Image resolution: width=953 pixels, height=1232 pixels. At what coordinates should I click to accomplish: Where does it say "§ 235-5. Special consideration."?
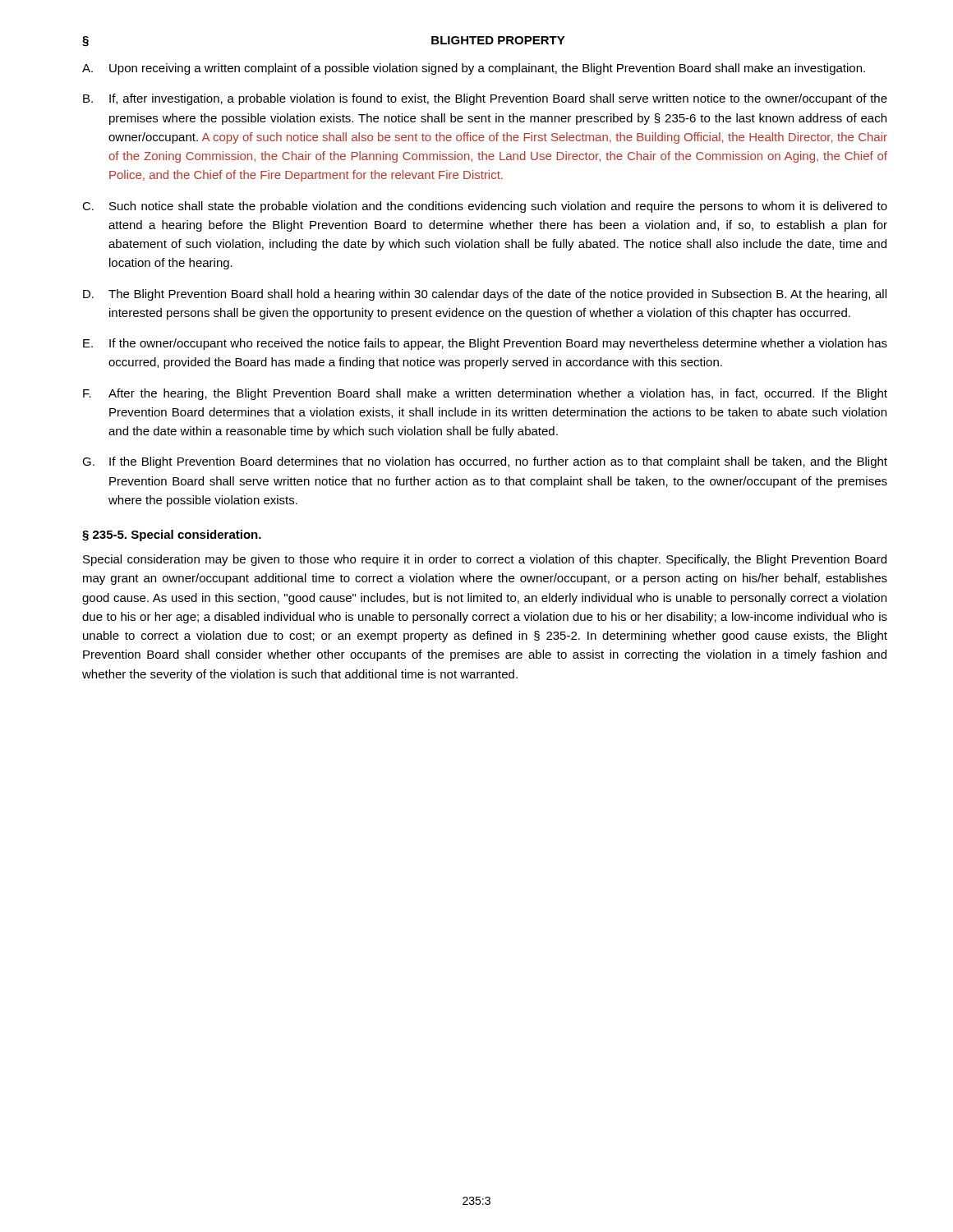click(172, 534)
